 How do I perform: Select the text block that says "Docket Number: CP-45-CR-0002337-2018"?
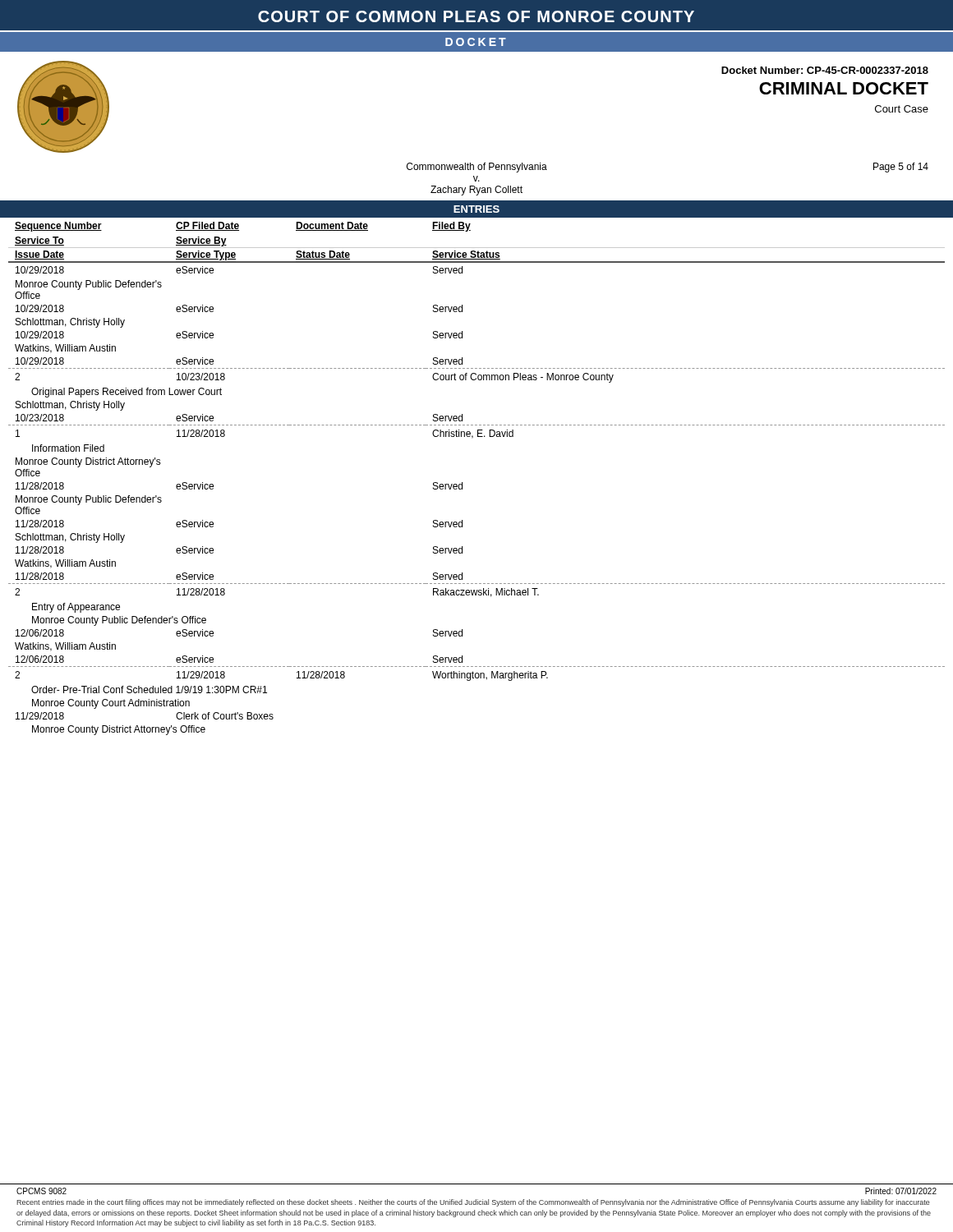coord(825,70)
